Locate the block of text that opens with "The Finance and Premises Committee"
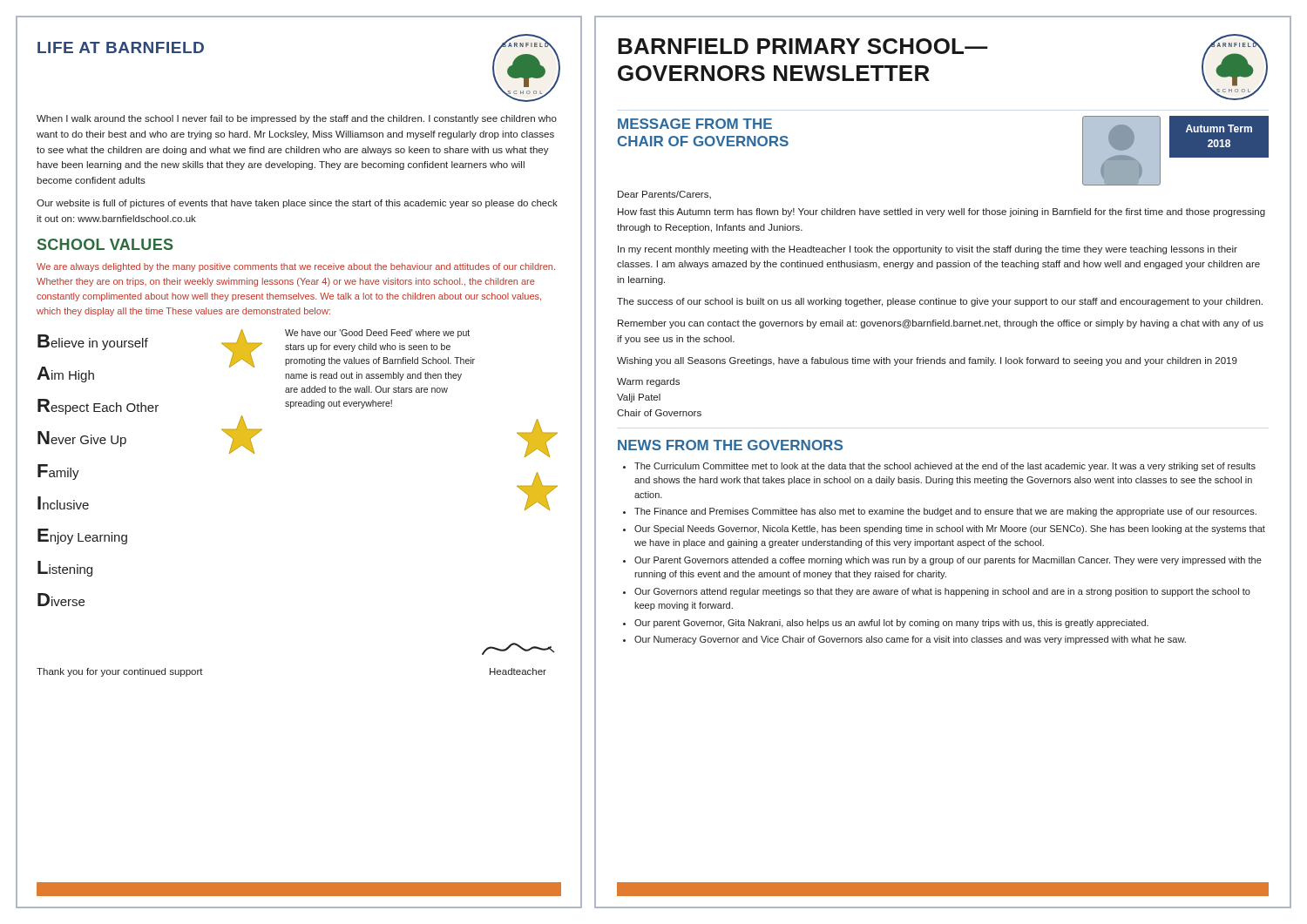The height and width of the screenshot is (924, 1307). point(946,511)
